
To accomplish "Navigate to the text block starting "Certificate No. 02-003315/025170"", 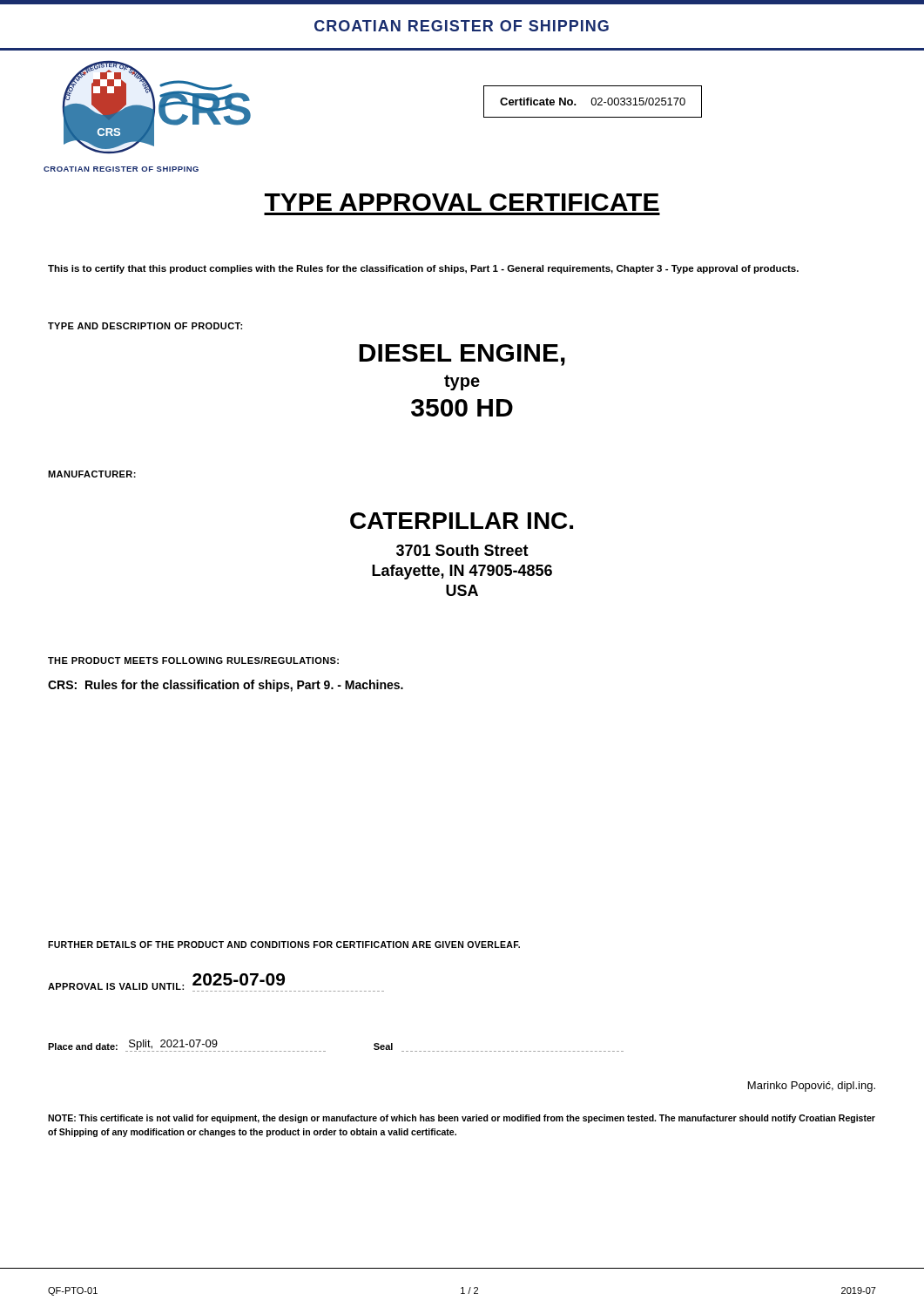I will pos(593,102).
